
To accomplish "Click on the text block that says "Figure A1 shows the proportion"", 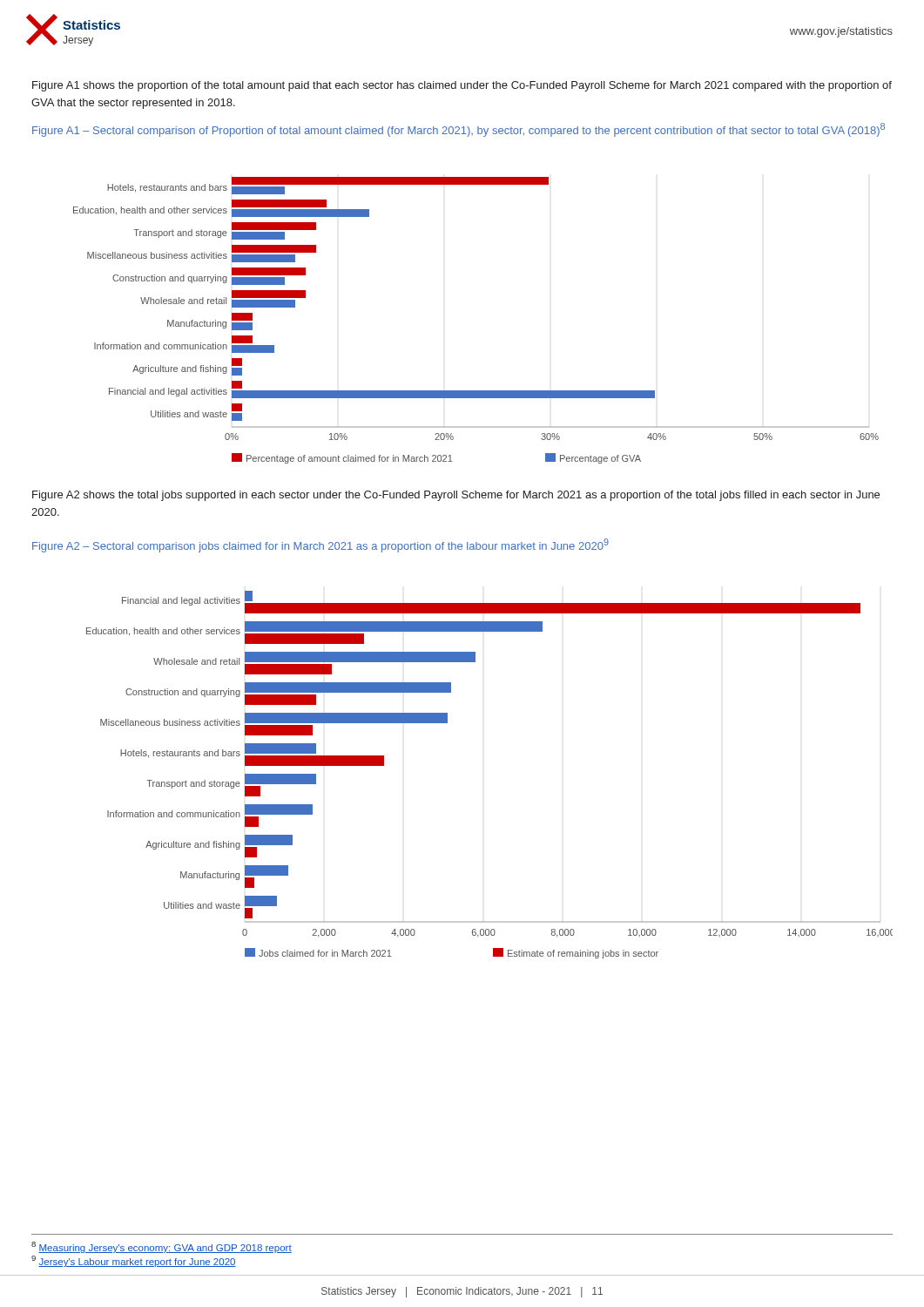I will (x=461, y=93).
